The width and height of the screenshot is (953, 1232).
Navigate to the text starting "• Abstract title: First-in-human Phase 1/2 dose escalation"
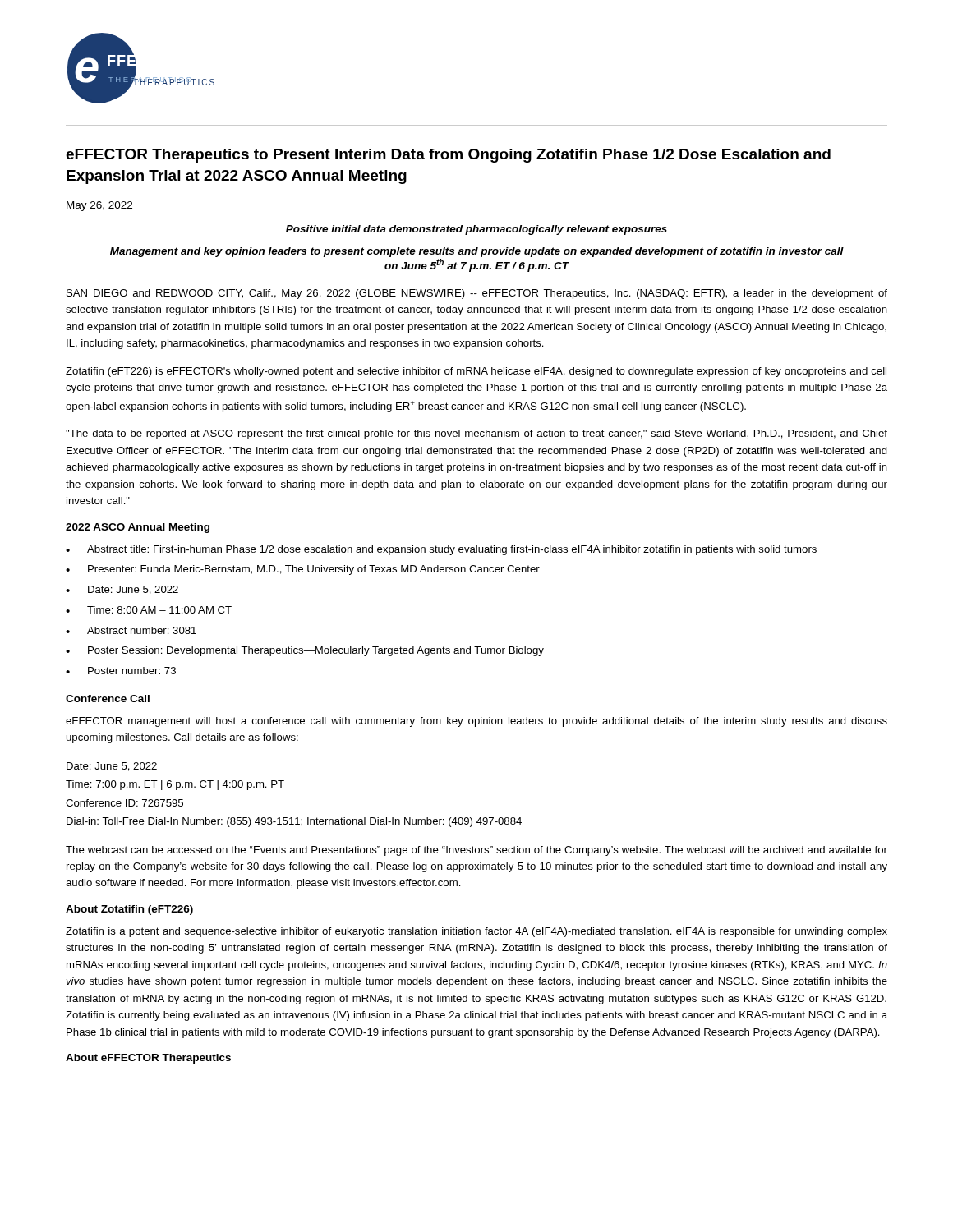tap(441, 550)
